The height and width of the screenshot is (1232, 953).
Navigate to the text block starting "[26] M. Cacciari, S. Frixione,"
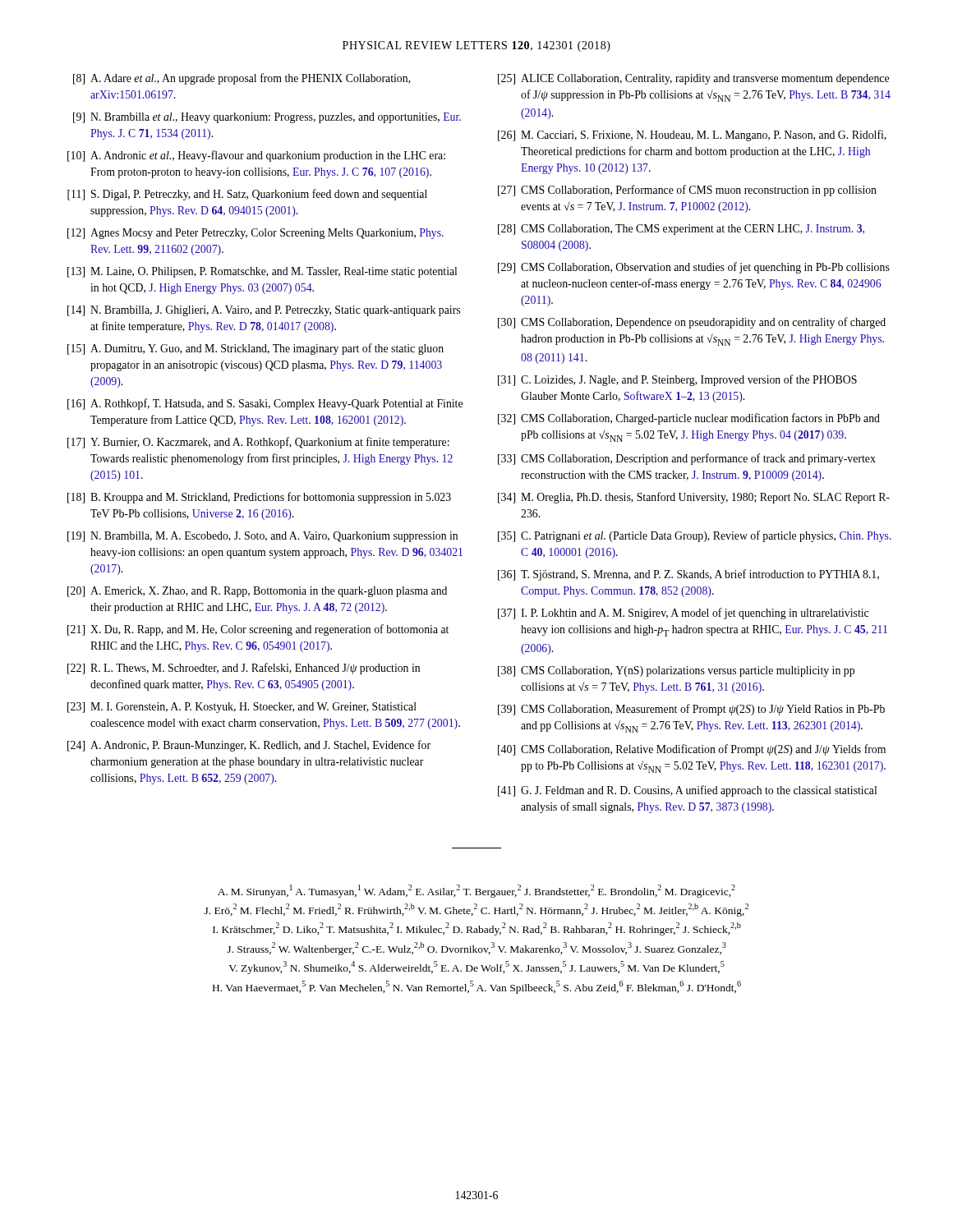[692, 152]
